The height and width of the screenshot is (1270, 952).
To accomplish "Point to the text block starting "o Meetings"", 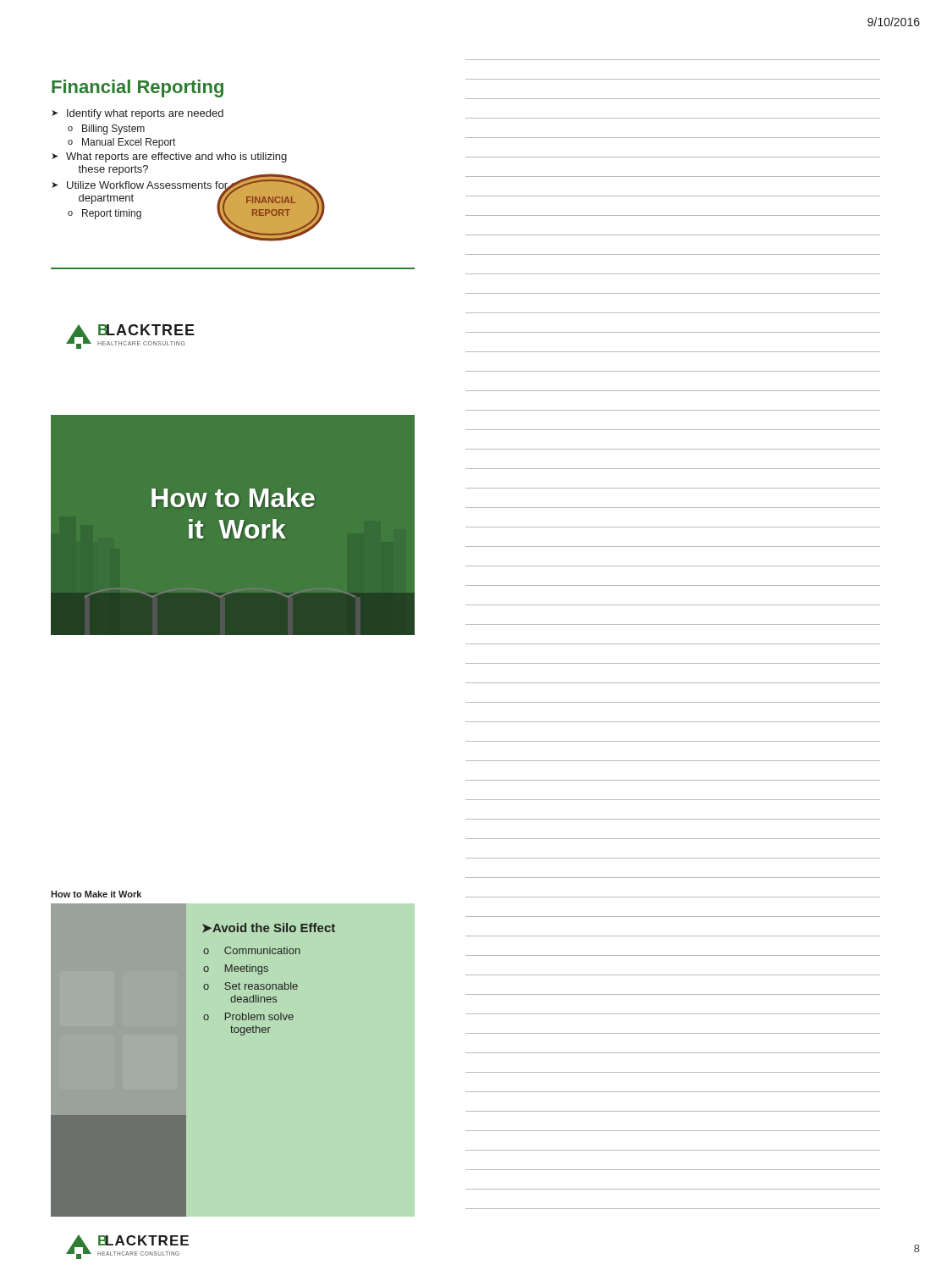I will (x=236, y=968).
